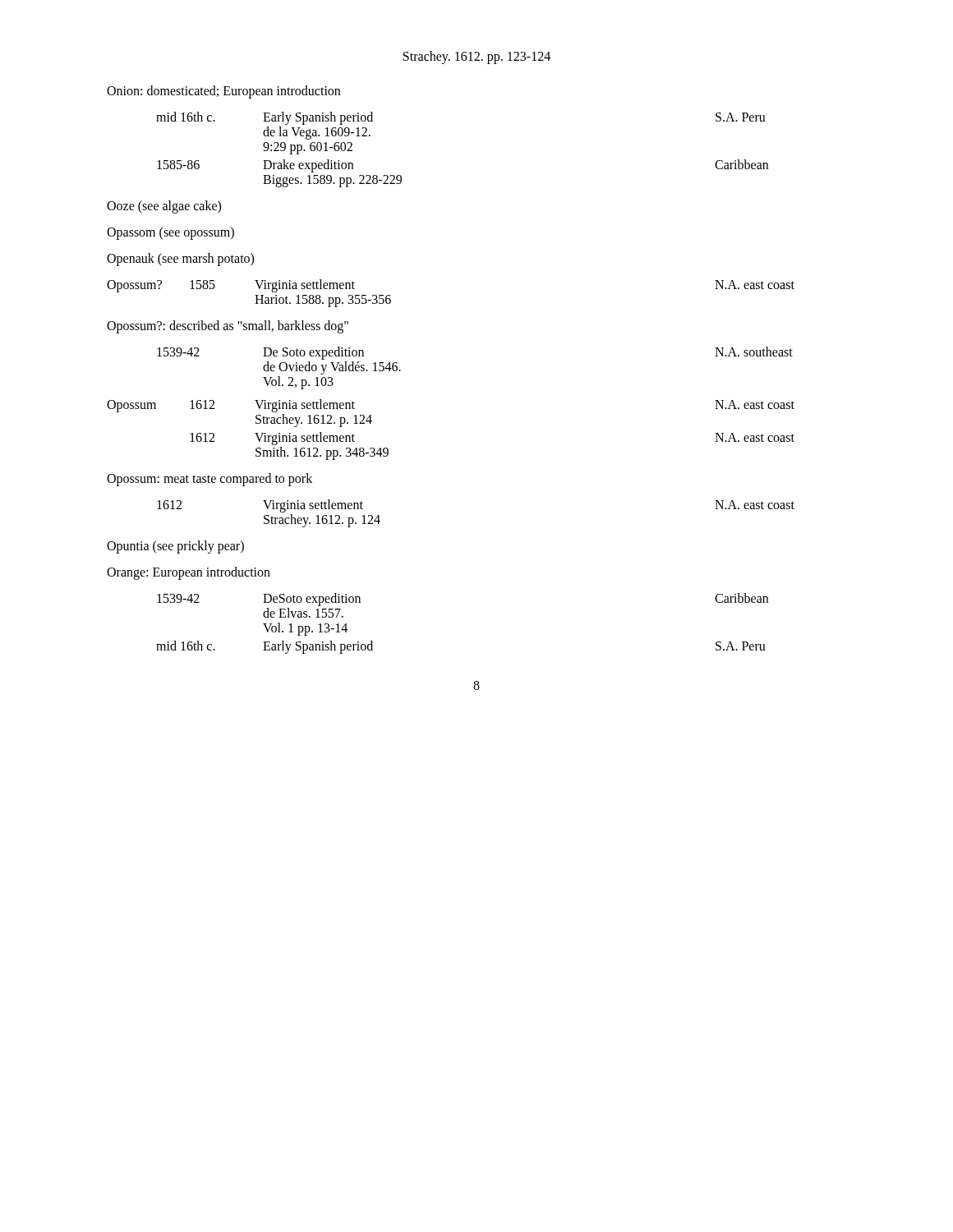Click on the table containing "1539-42 De Soto"

click(x=476, y=367)
